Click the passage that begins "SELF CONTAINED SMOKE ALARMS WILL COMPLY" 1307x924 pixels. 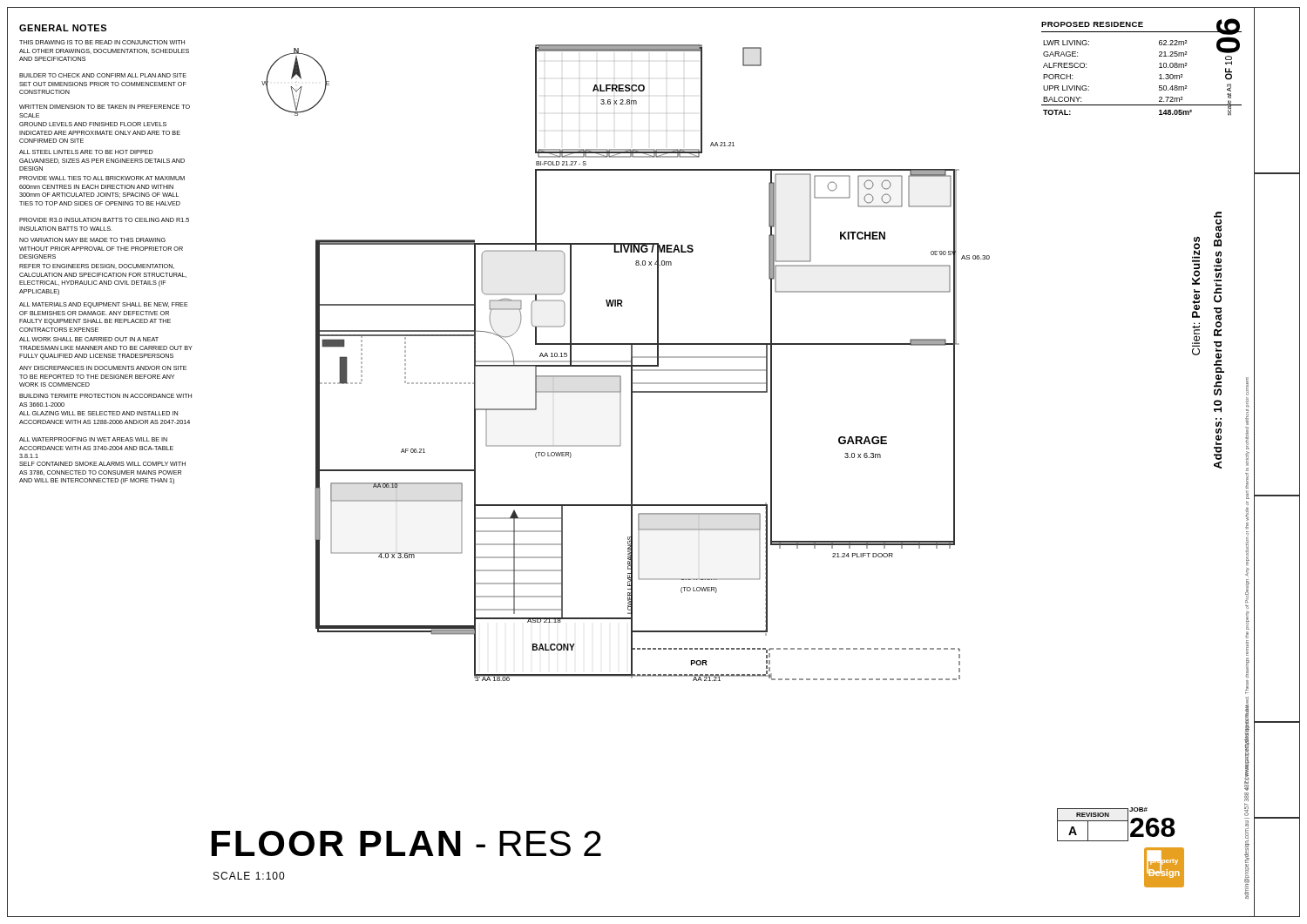coord(103,472)
